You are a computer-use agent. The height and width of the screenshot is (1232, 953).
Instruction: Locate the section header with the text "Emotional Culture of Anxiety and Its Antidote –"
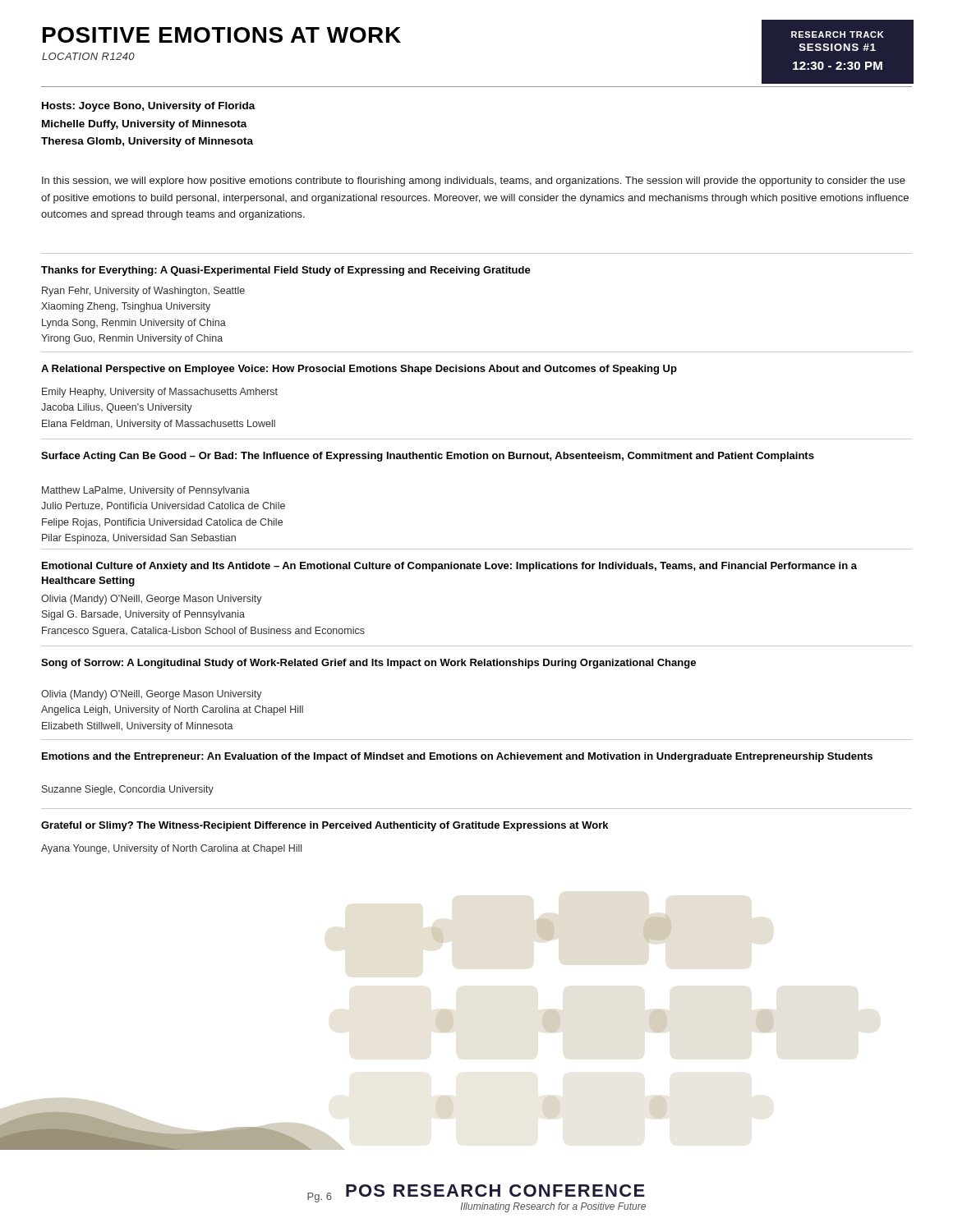449,573
